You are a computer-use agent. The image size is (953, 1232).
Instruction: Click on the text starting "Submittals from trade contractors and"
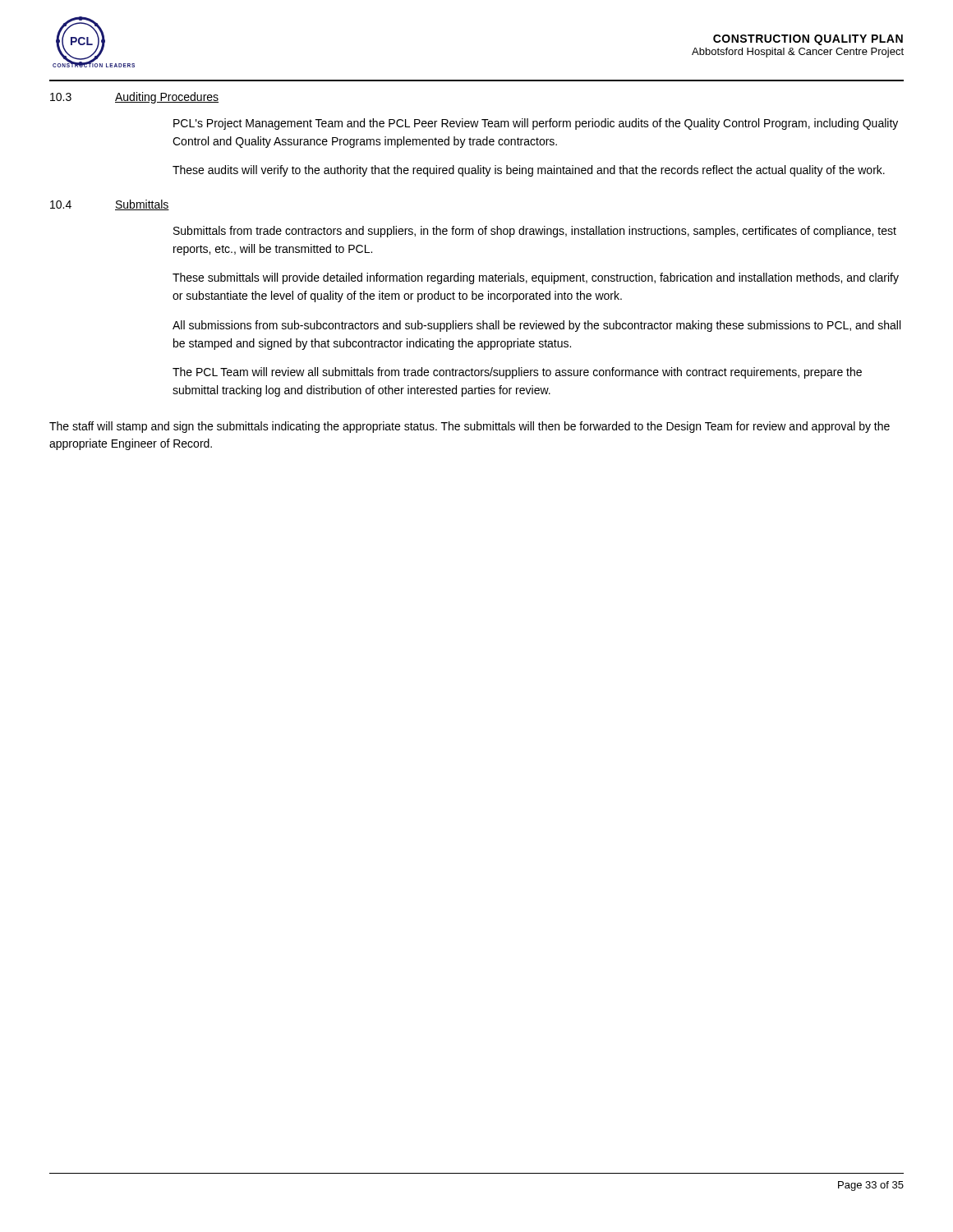538,240
